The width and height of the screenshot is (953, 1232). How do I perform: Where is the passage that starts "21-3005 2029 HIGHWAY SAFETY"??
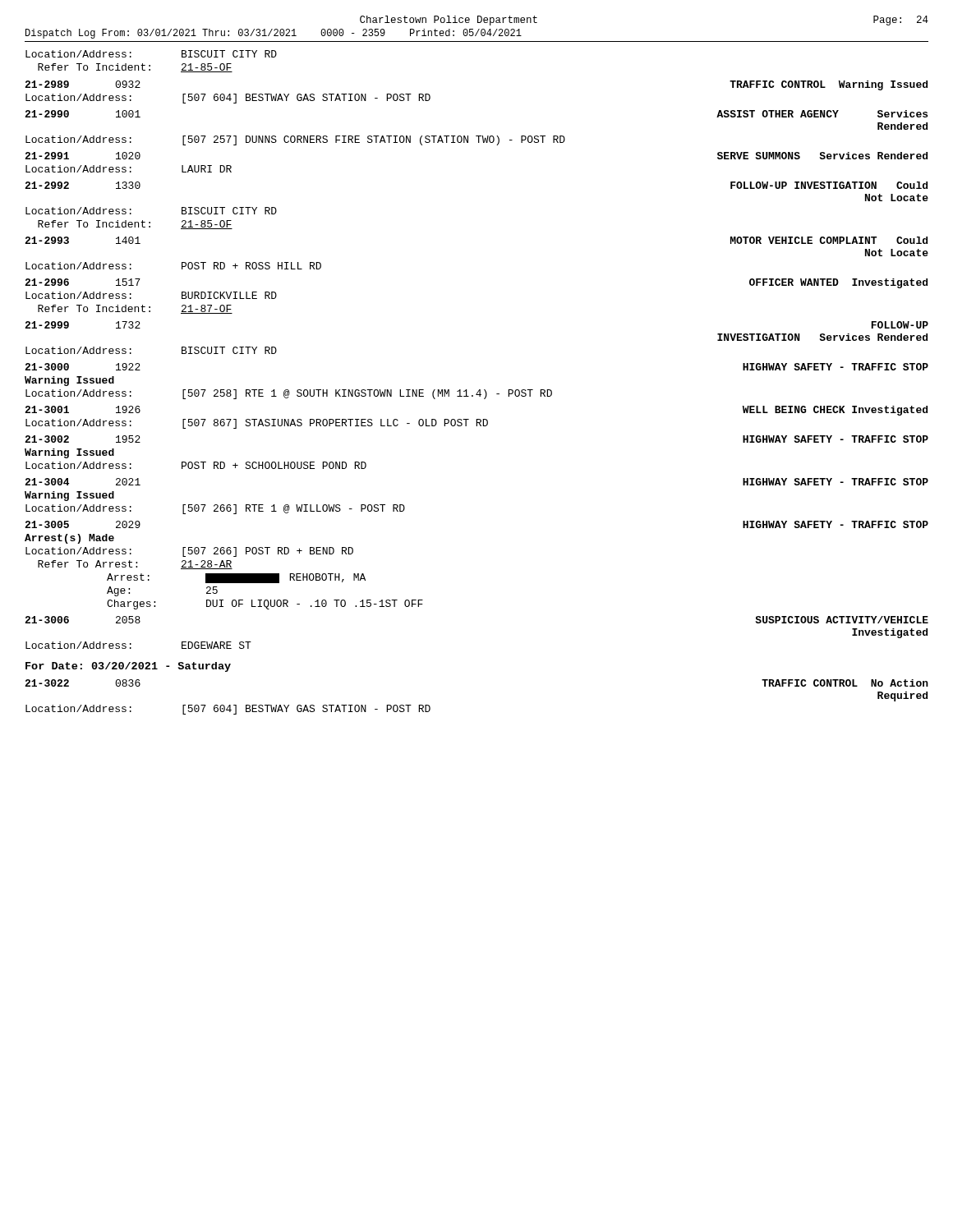[x=47, y=524]
